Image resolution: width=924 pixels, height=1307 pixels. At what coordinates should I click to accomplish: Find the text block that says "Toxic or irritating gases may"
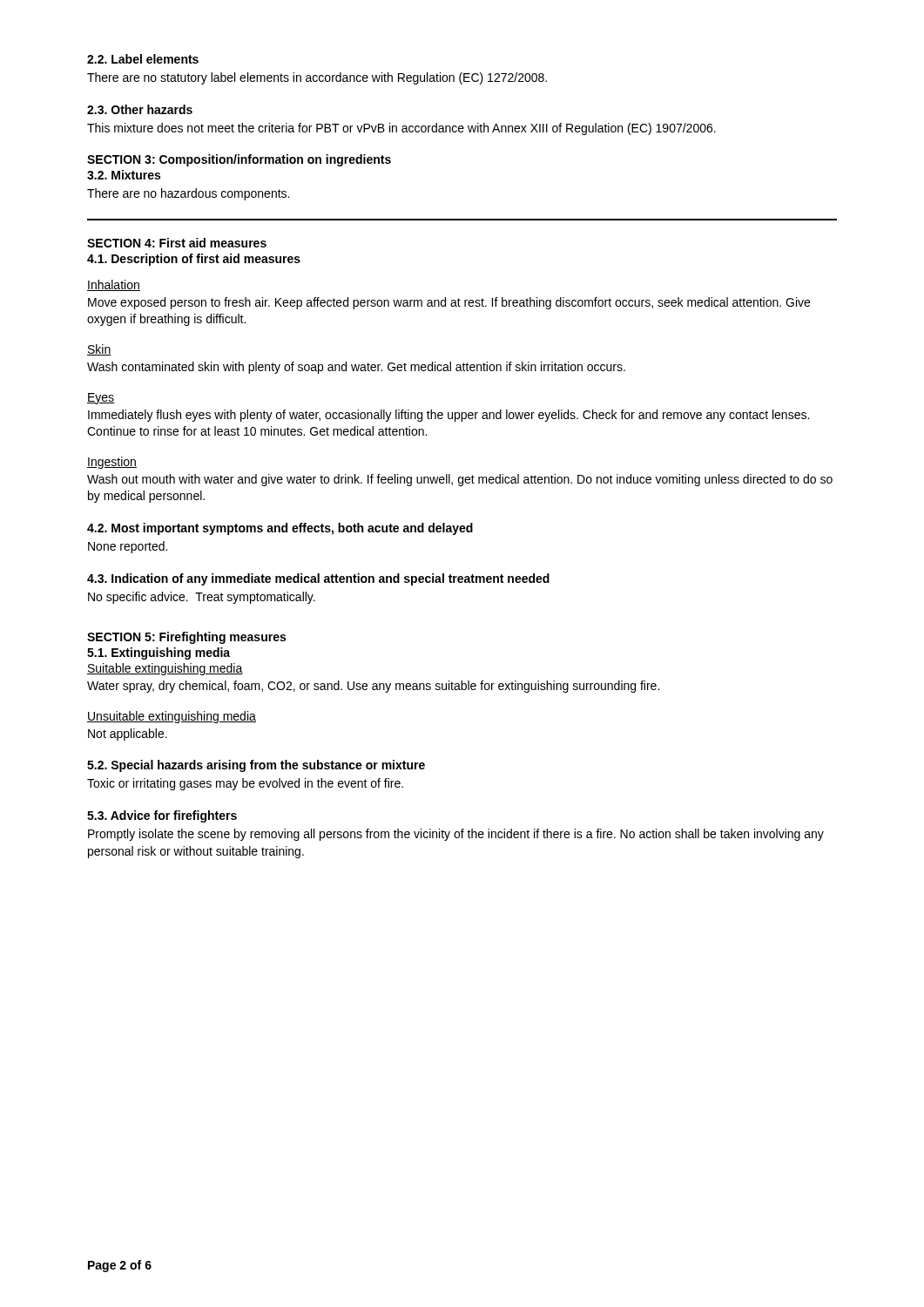(246, 784)
